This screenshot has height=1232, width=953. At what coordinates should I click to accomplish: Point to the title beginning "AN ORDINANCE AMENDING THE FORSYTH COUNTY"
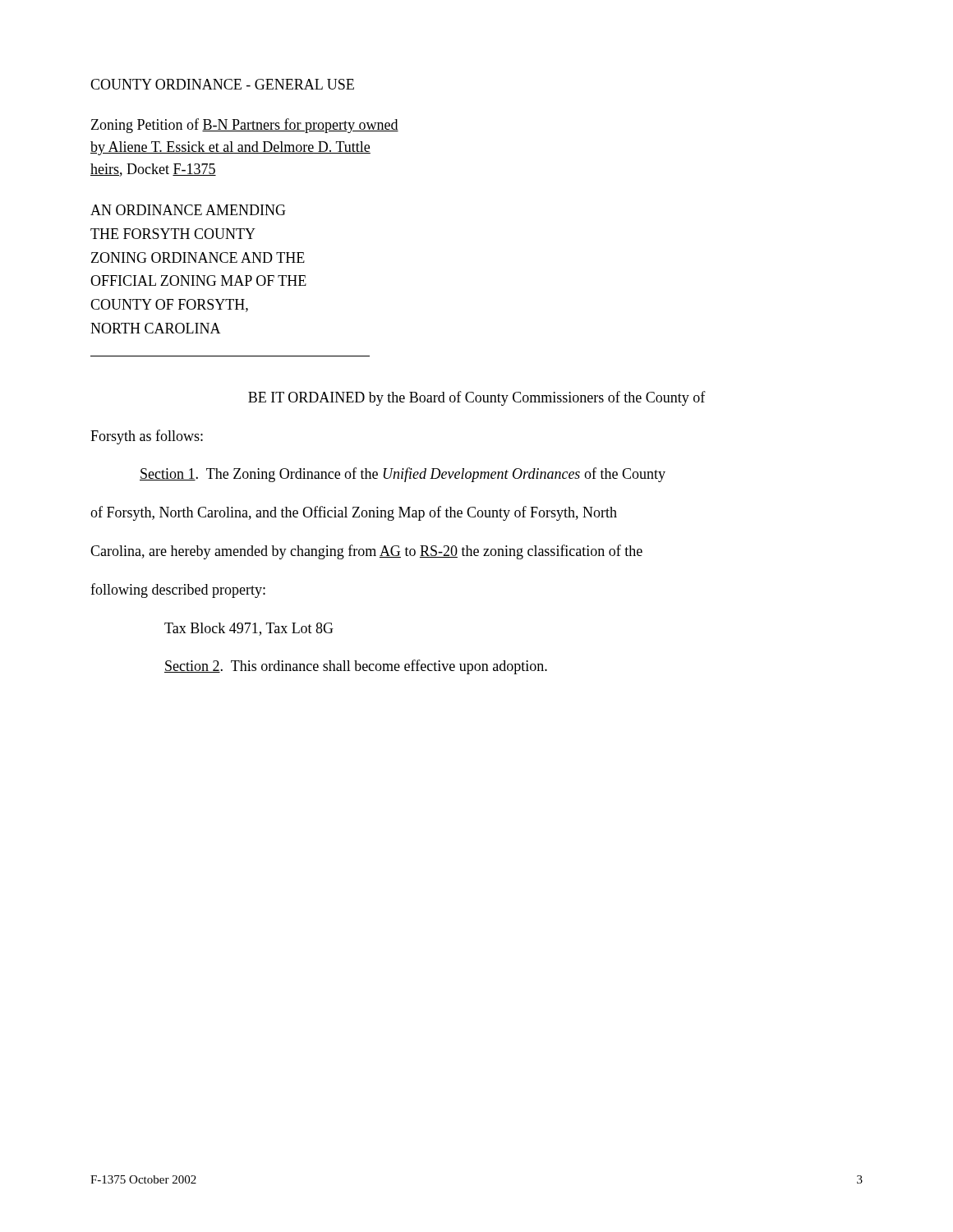[199, 269]
